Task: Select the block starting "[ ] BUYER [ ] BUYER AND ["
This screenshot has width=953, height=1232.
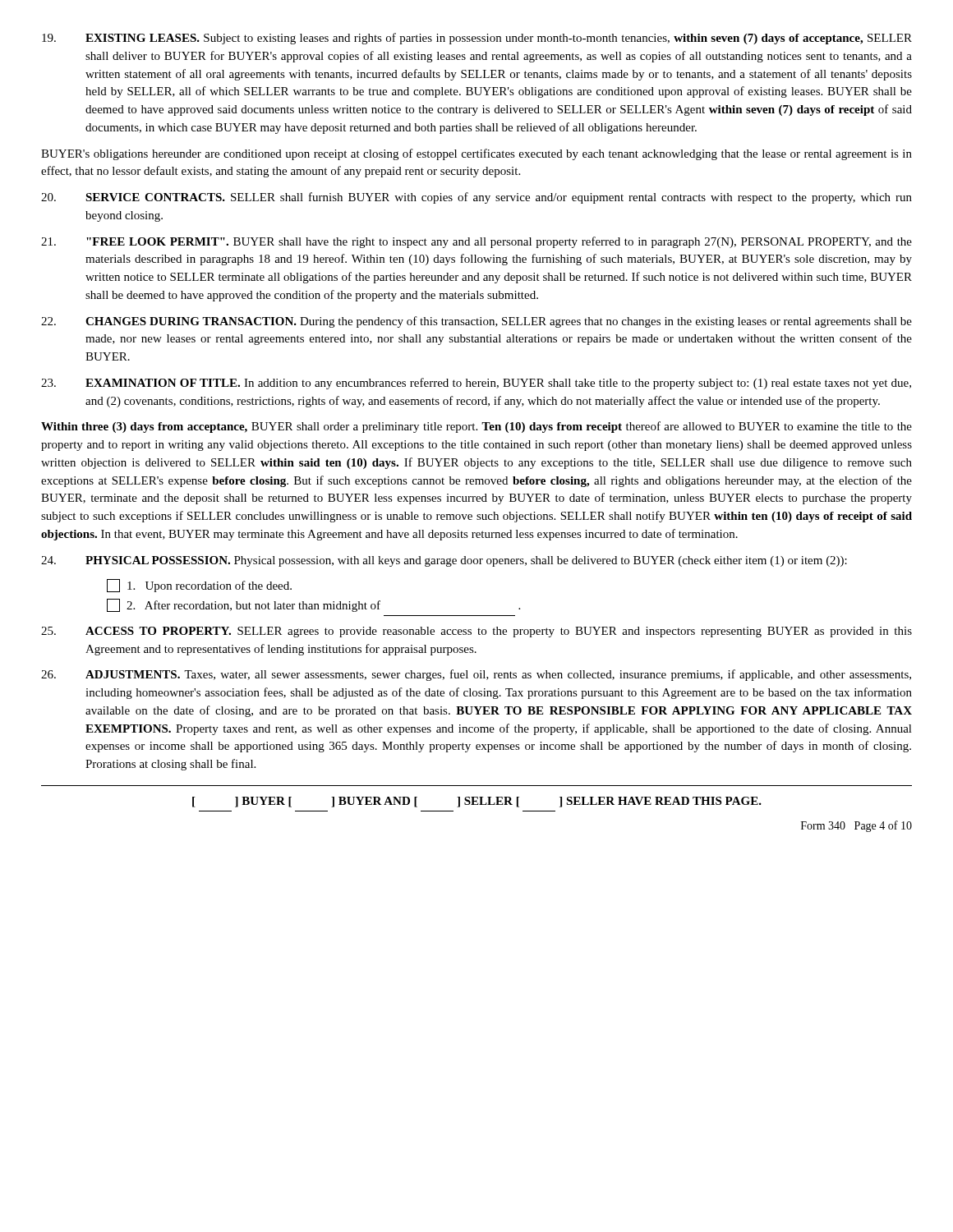Action: [476, 802]
